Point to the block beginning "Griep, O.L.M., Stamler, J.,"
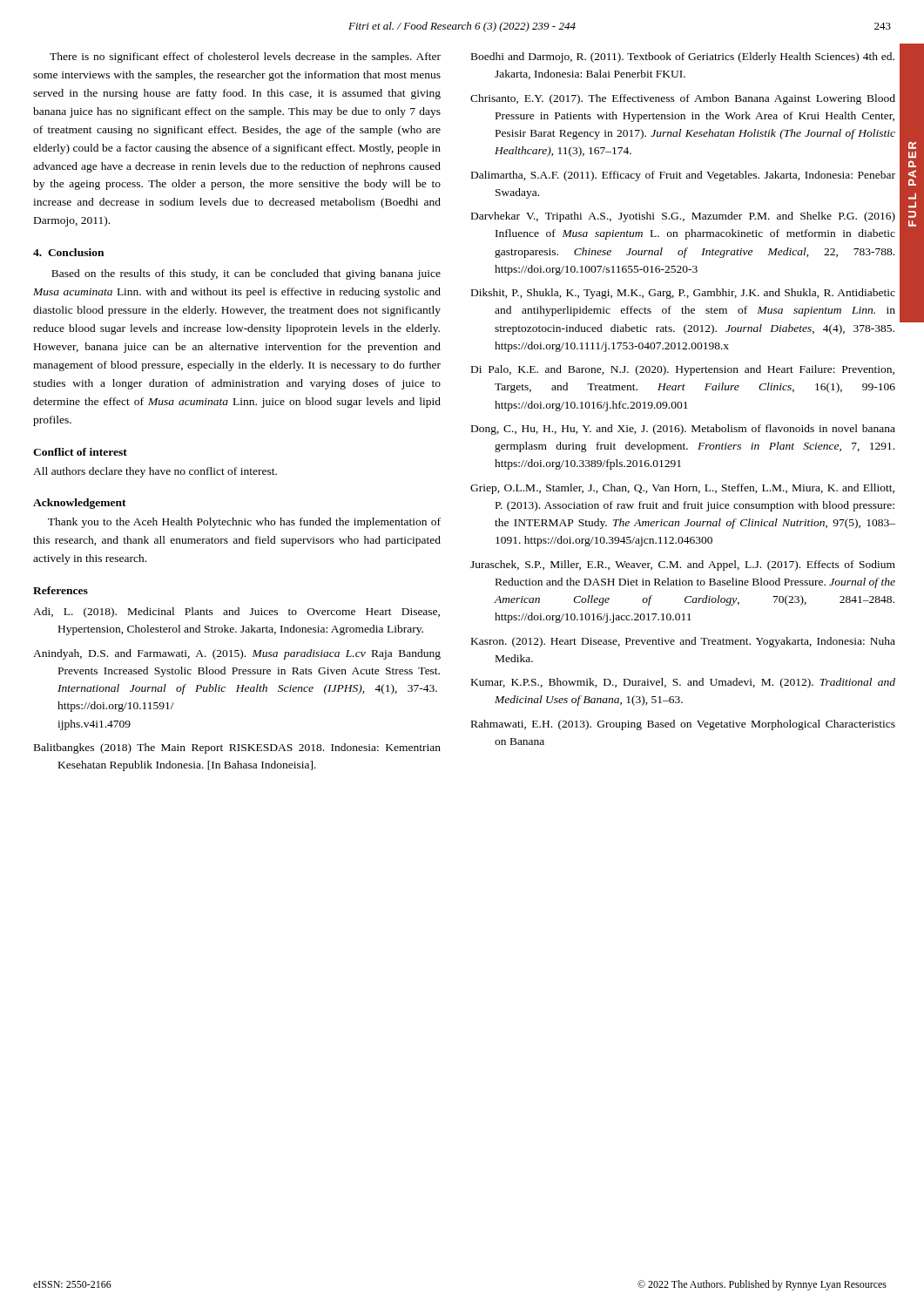The height and width of the screenshot is (1307, 924). pyautogui.click(x=683, y=514)
